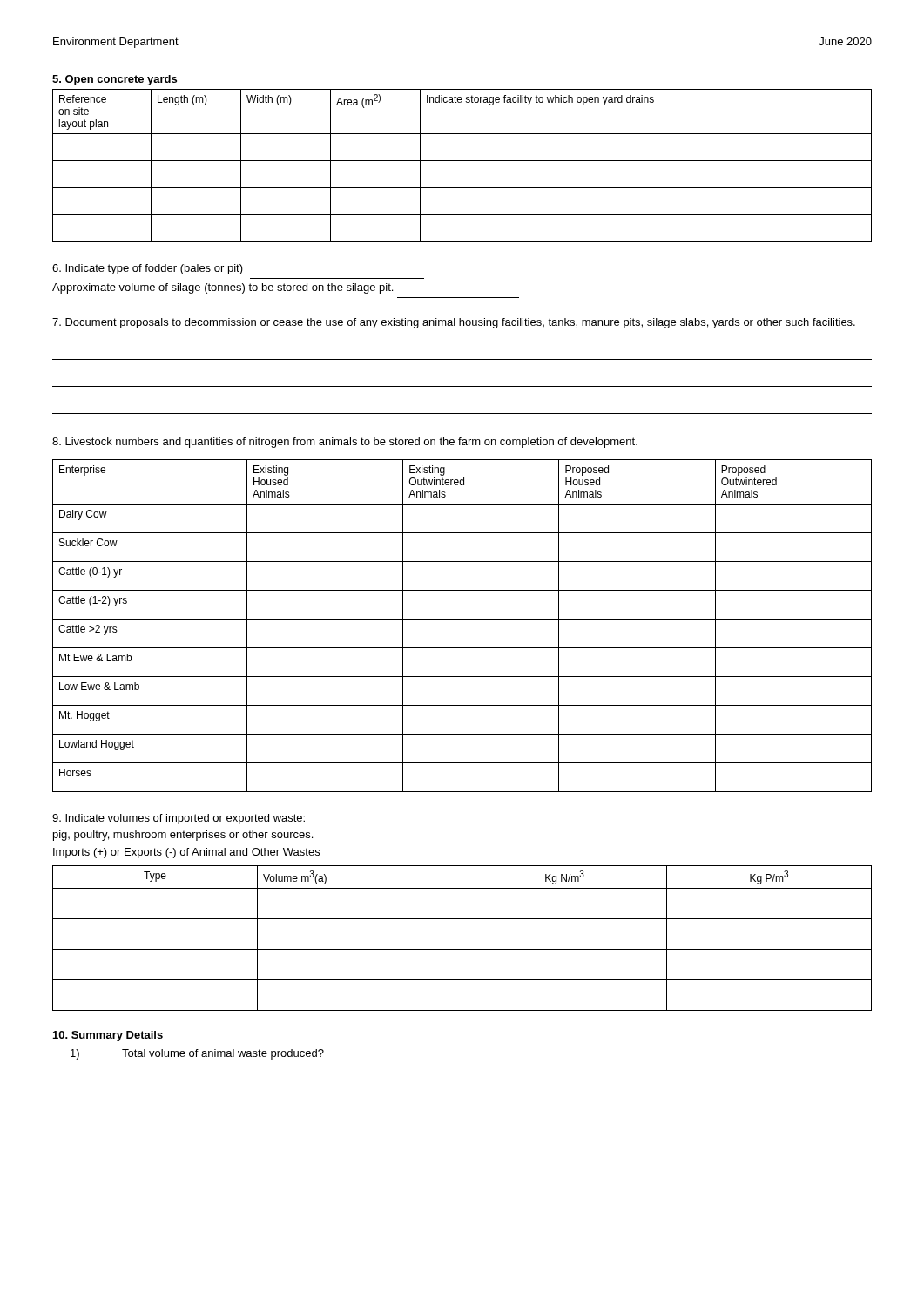This screenshot has height=1307, width=924.
Task: Locate the table with the text "Length (m)"
Action: coord(462,166)
